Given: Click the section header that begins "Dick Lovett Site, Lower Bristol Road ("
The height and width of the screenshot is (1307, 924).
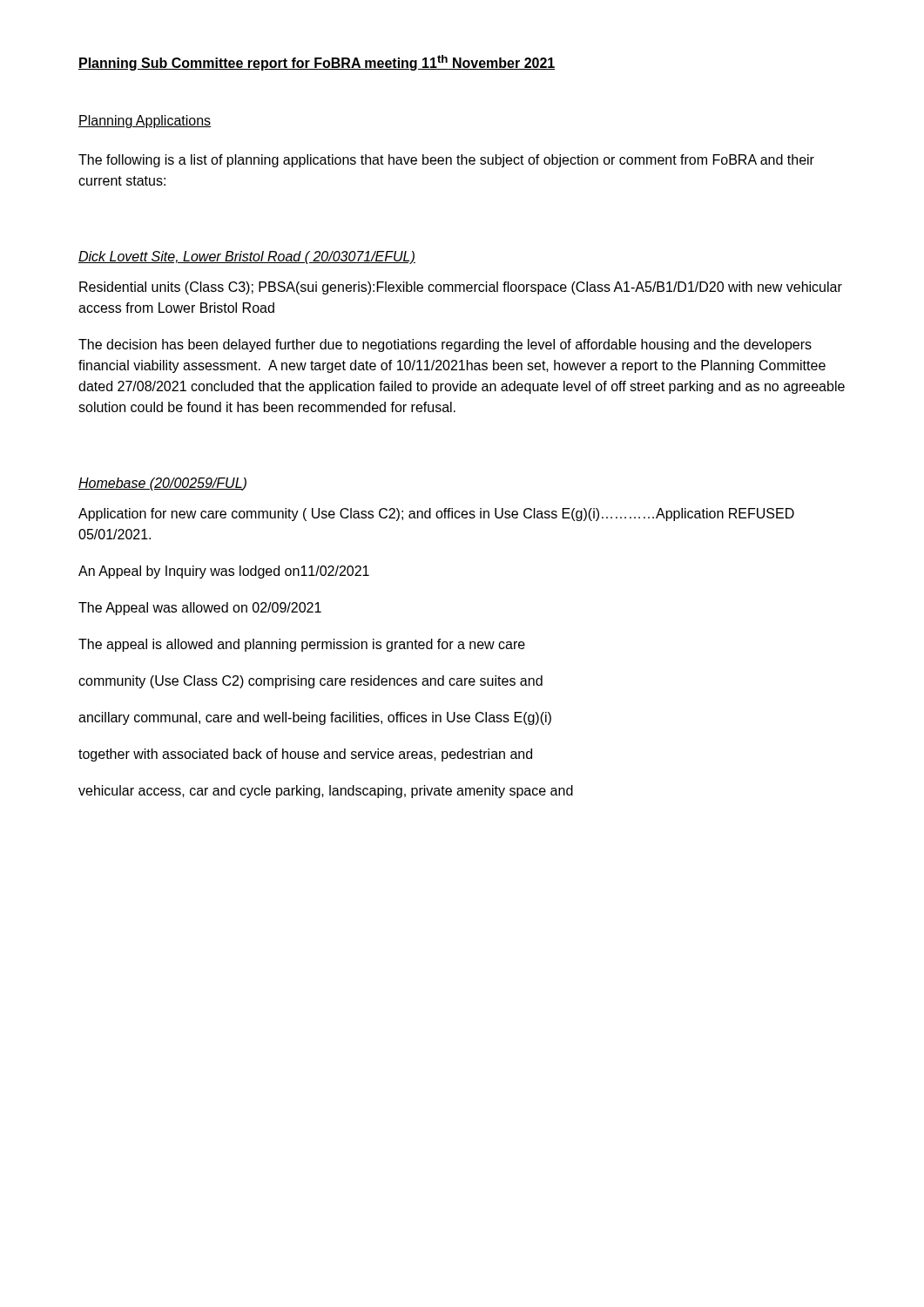Looking at the screenshot, I should pyautogui.click(x=247, y=257).
